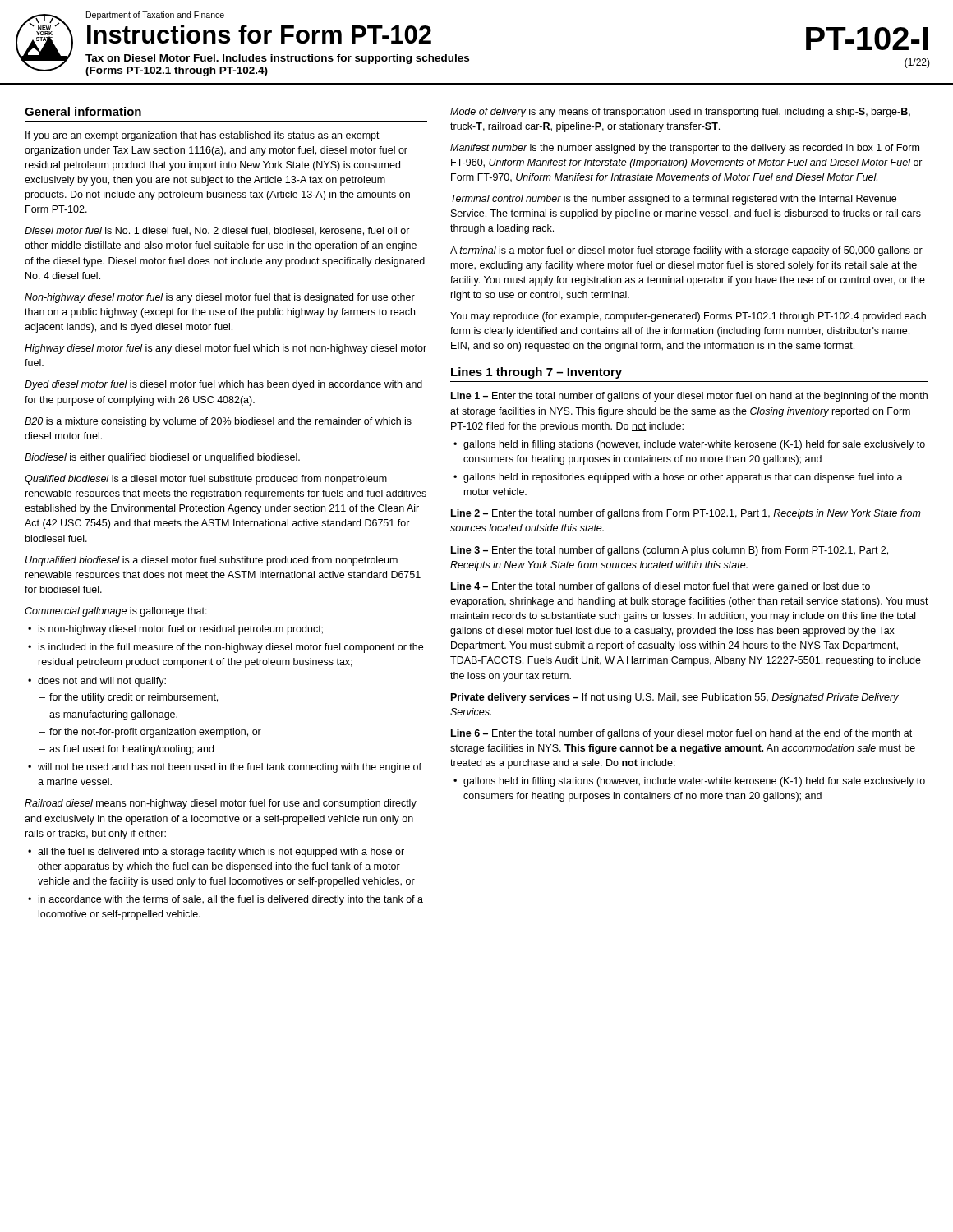Image resolution: width=953 pixels, height=1232 pixels.
Task: Click on the text block containing "Diesel motor fuel is No."
Action: click(225, 253)
